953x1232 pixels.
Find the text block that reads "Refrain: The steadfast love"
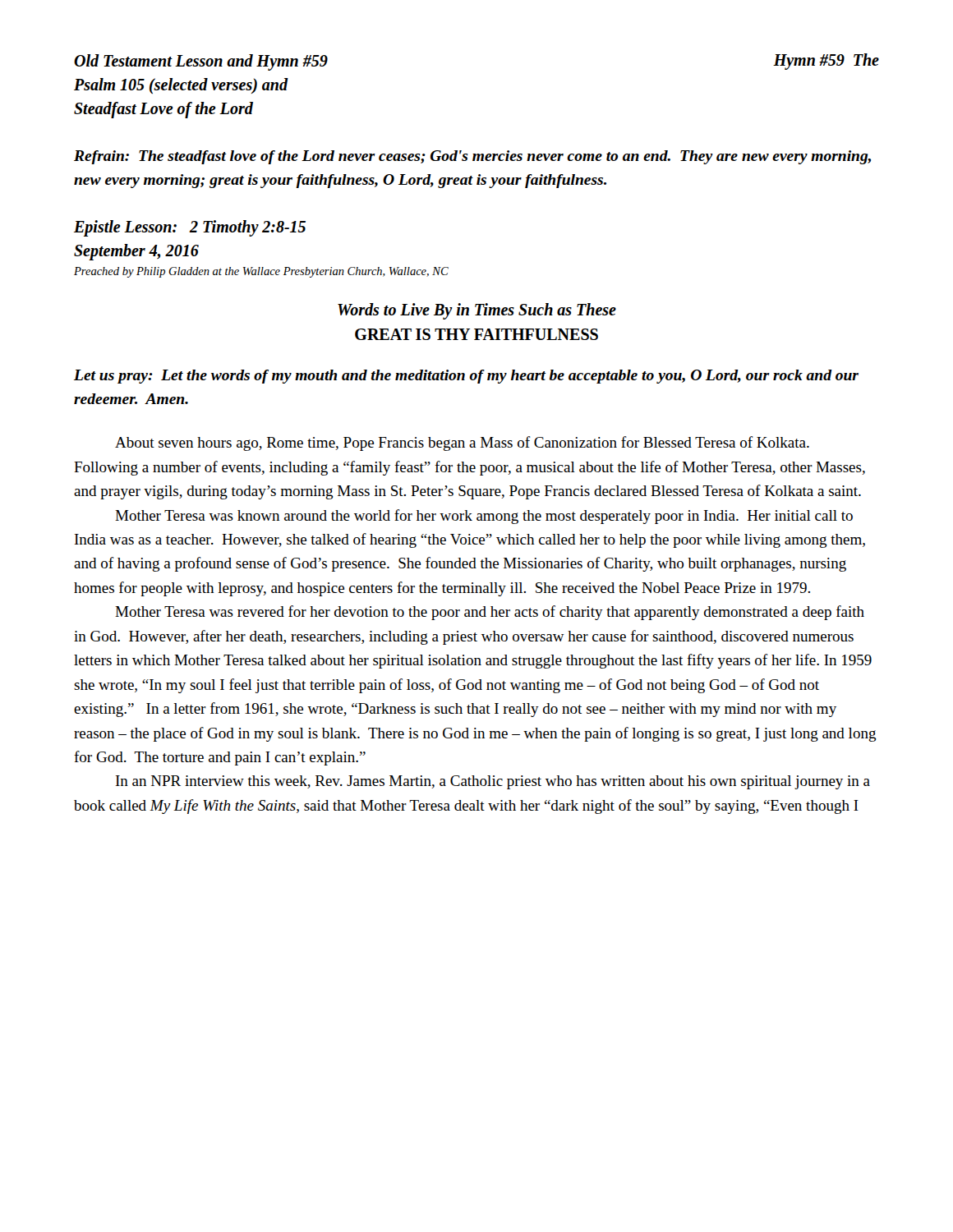pyautogui.click(x=473, y=168)
